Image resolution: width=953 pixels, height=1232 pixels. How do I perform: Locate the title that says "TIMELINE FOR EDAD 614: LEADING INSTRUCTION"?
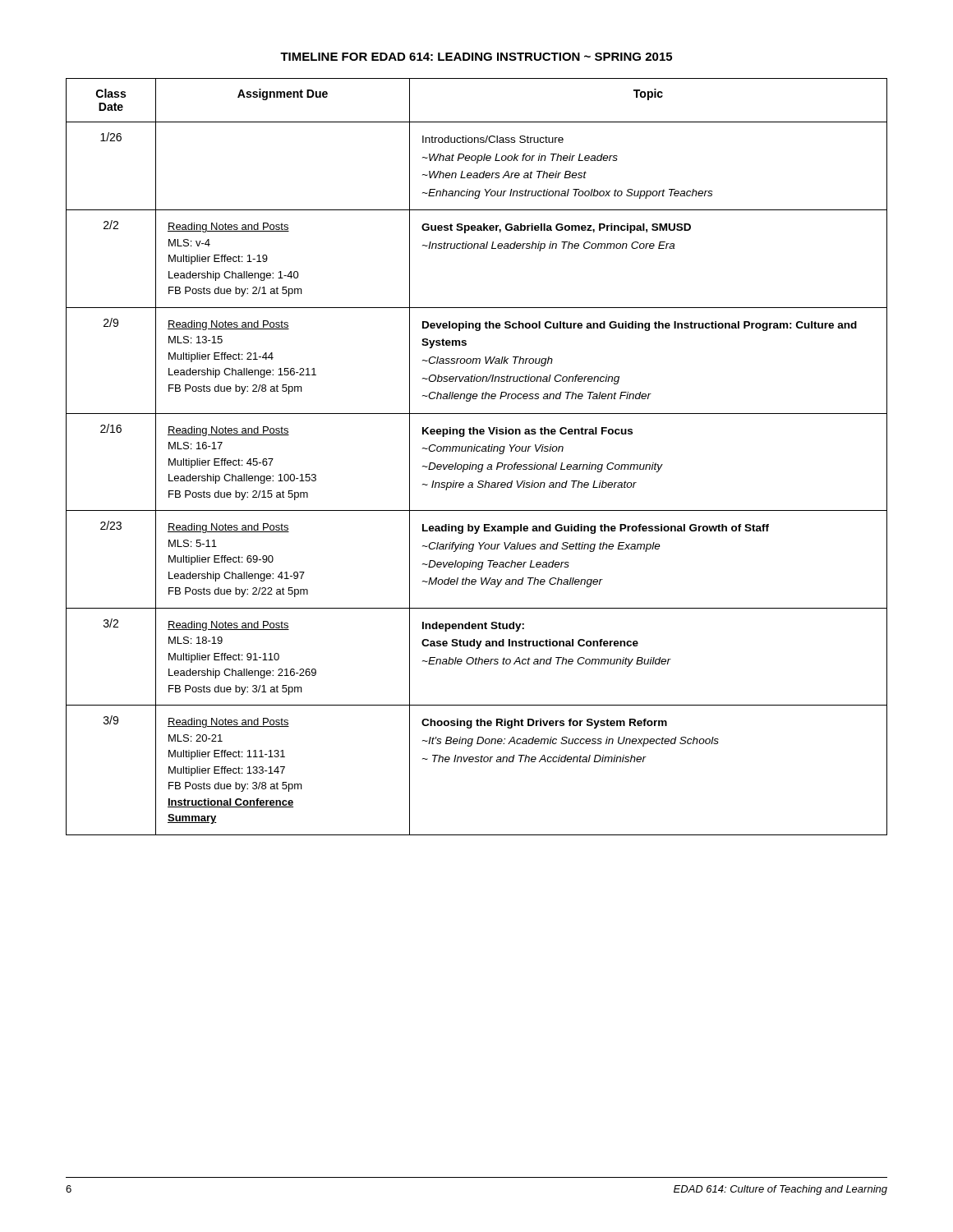click(x=476, y=56)
